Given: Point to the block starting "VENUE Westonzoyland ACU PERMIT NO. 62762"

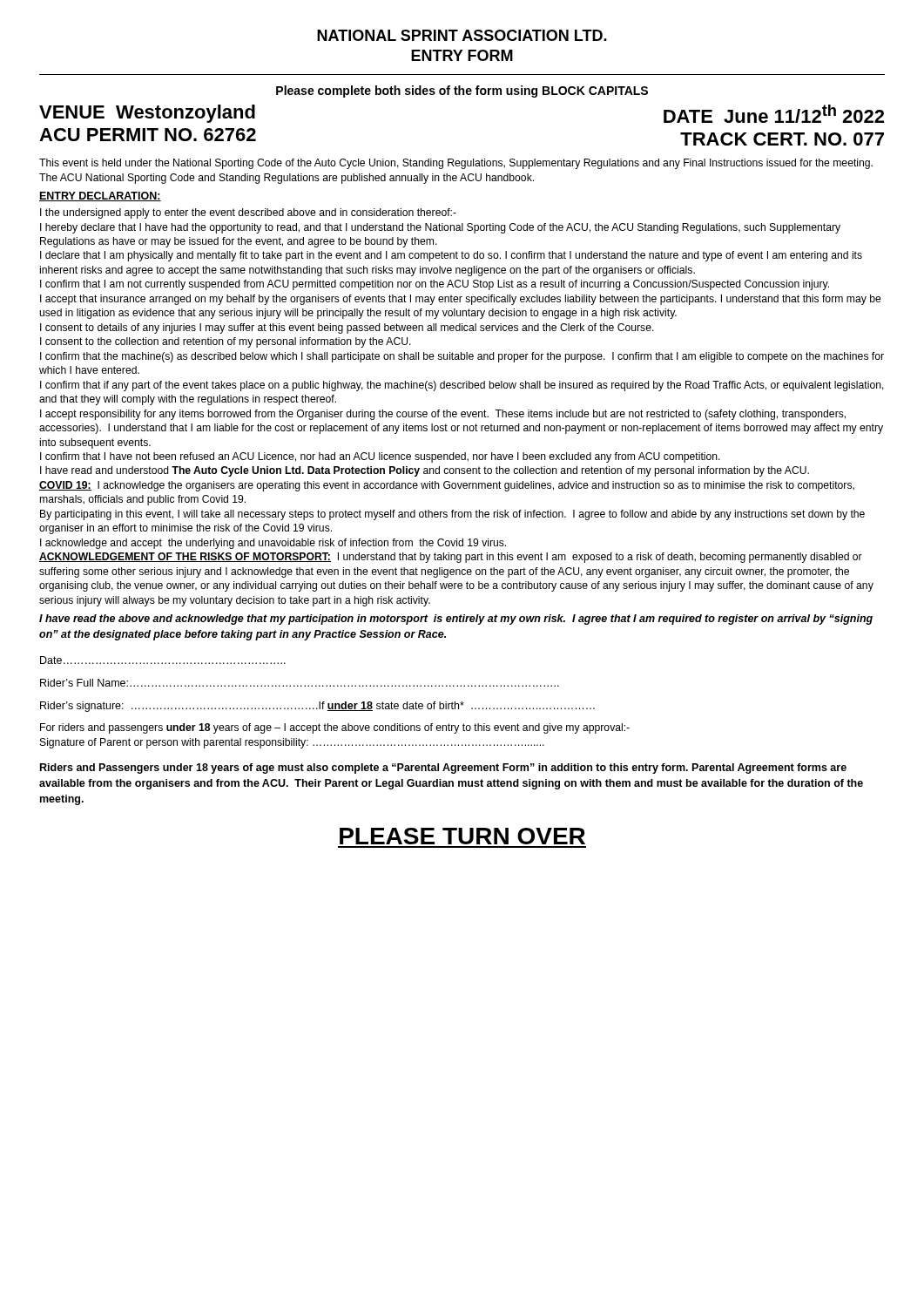Looking at the screenshot, I should pos(148,124).
